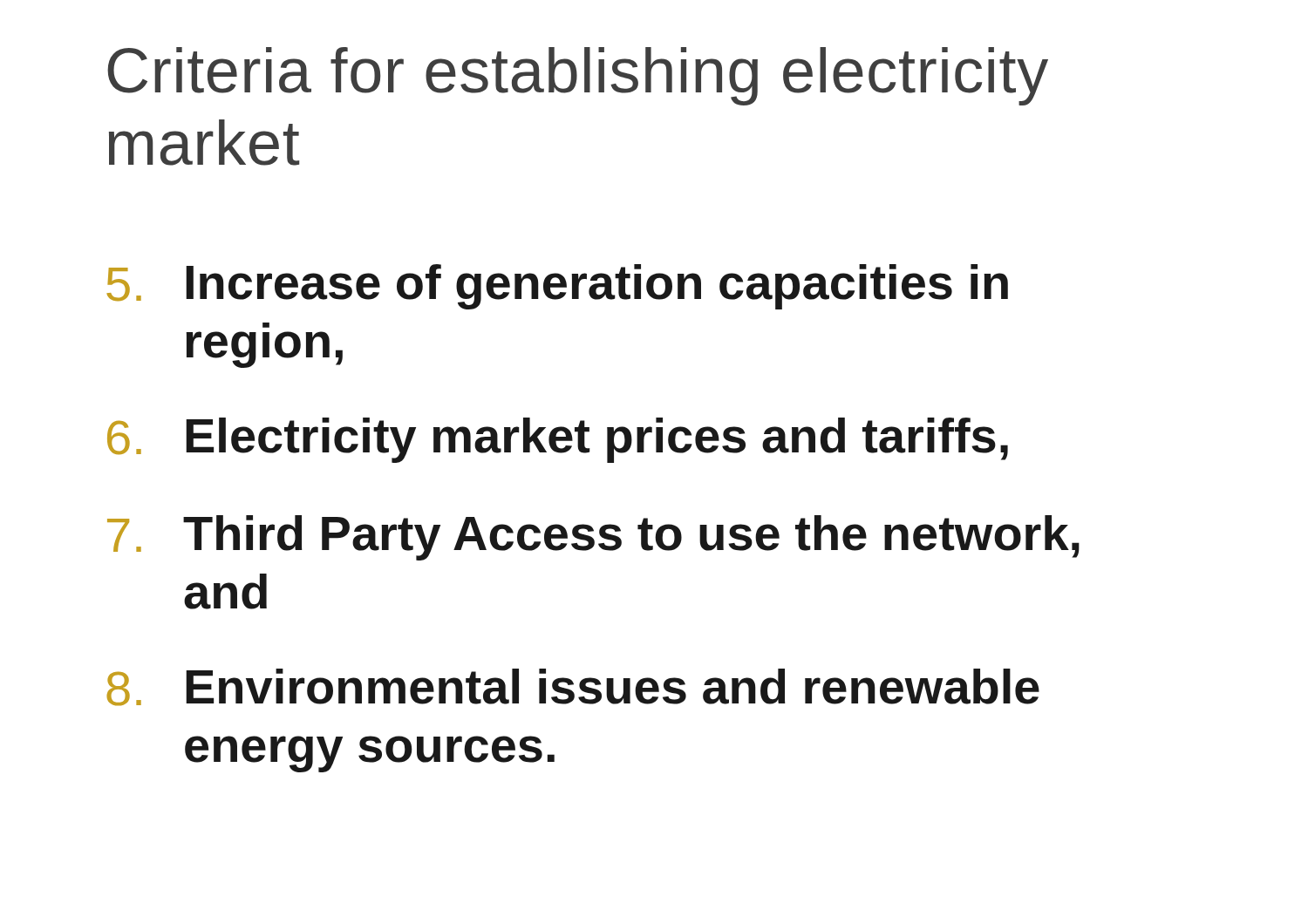Image resolution: width=1308 pixels, height=924 pixels.
Task: Where does it say "Criteria for establishing electricitymarket"?
Action: [671, 107]
